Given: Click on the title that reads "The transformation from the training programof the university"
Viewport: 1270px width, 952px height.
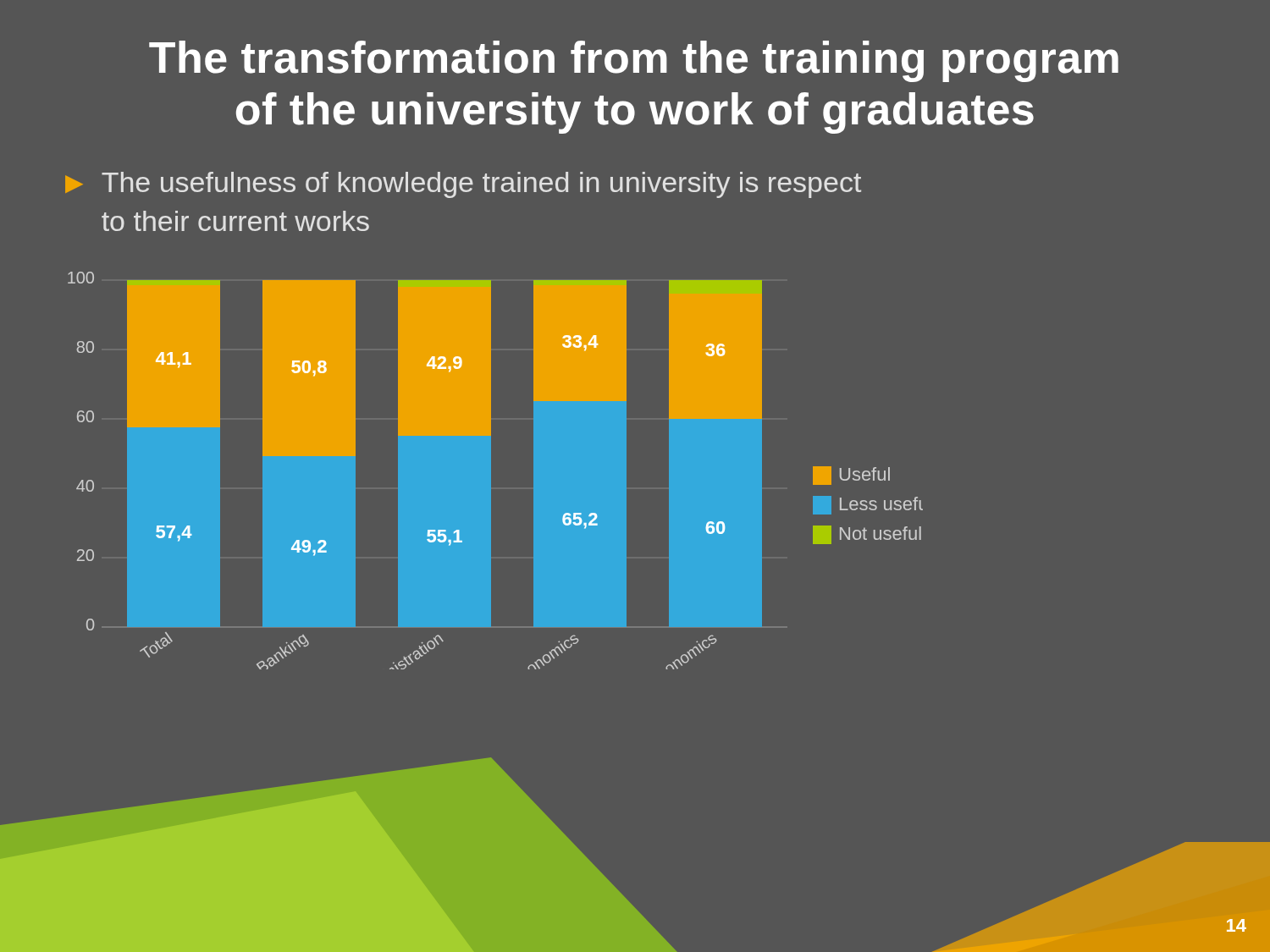Looking at the screenshot, I should [x=635, y=84].
